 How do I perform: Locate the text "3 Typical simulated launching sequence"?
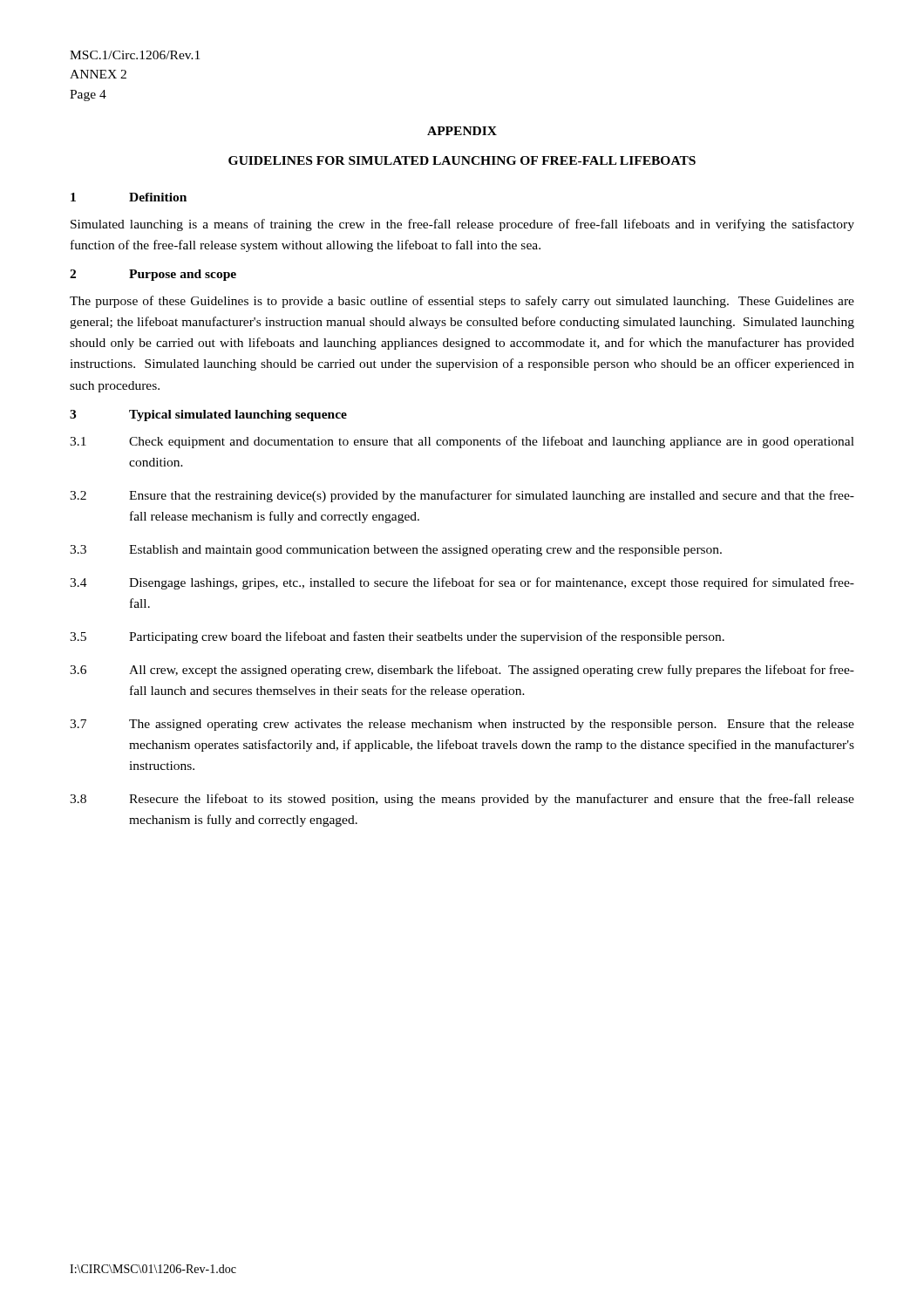(x=208, y=414)
